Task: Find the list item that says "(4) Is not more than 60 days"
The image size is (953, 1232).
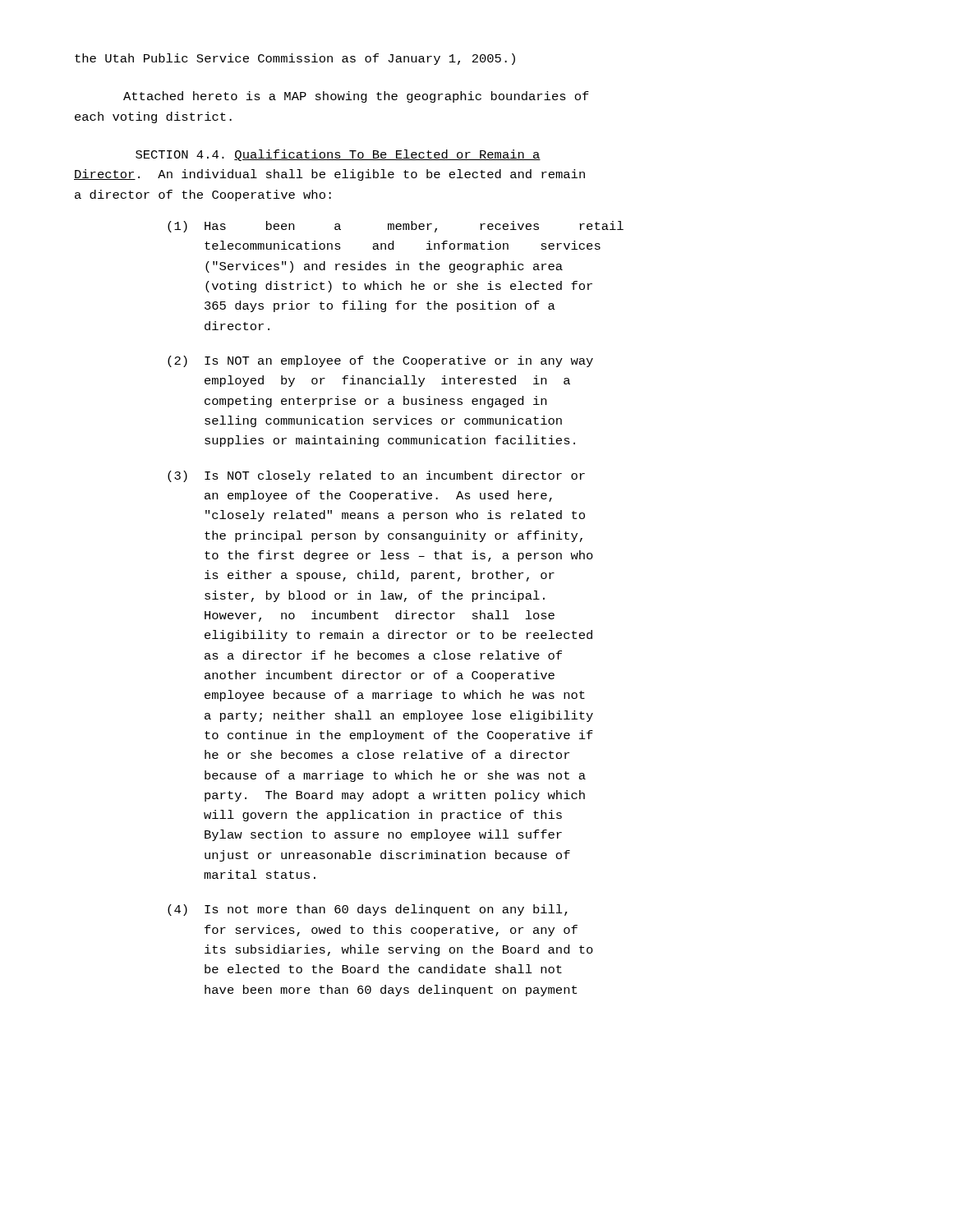Action: 501,951
